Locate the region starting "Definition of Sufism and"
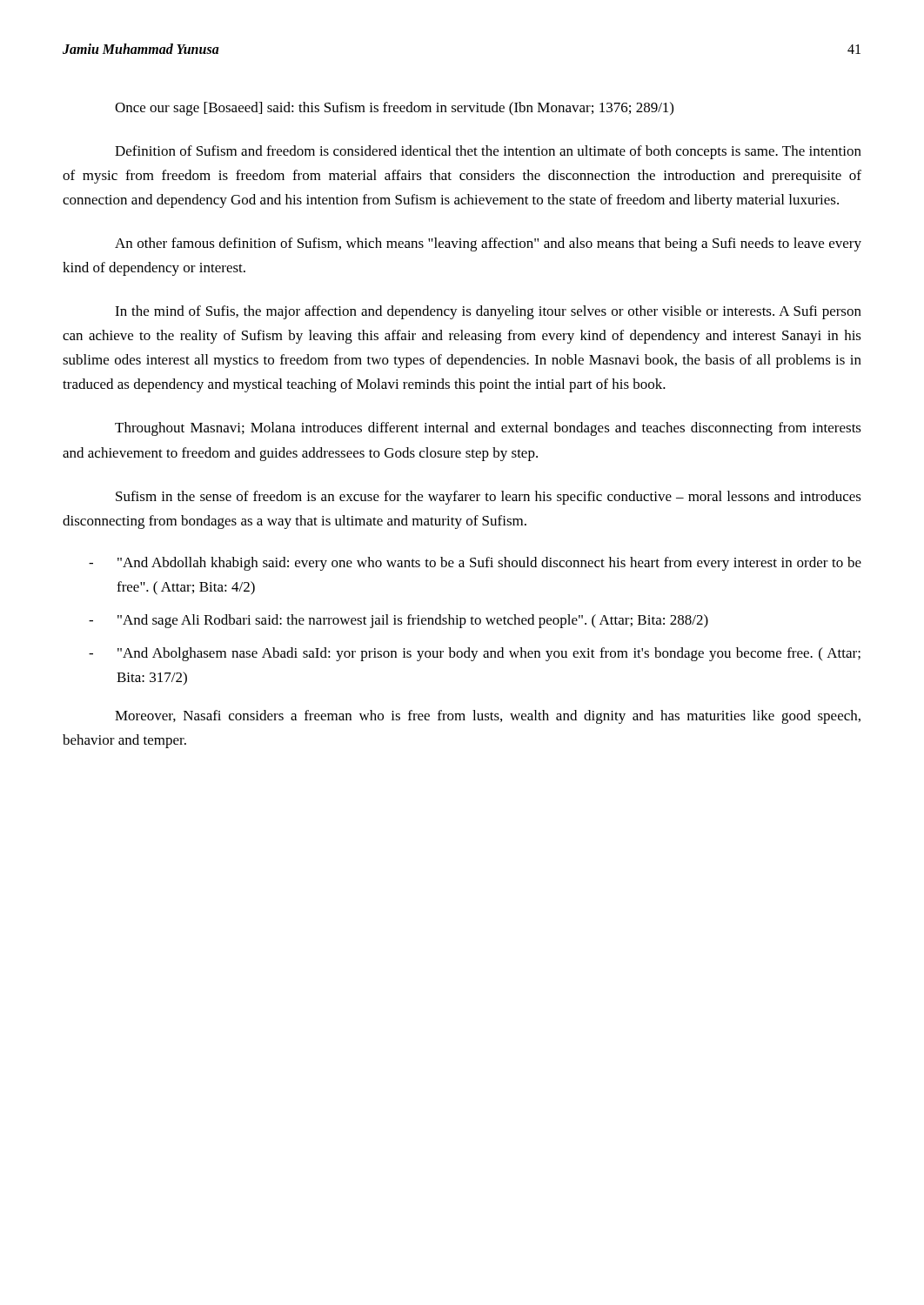This screenshot has width=924, height=1305. (462, 175)
